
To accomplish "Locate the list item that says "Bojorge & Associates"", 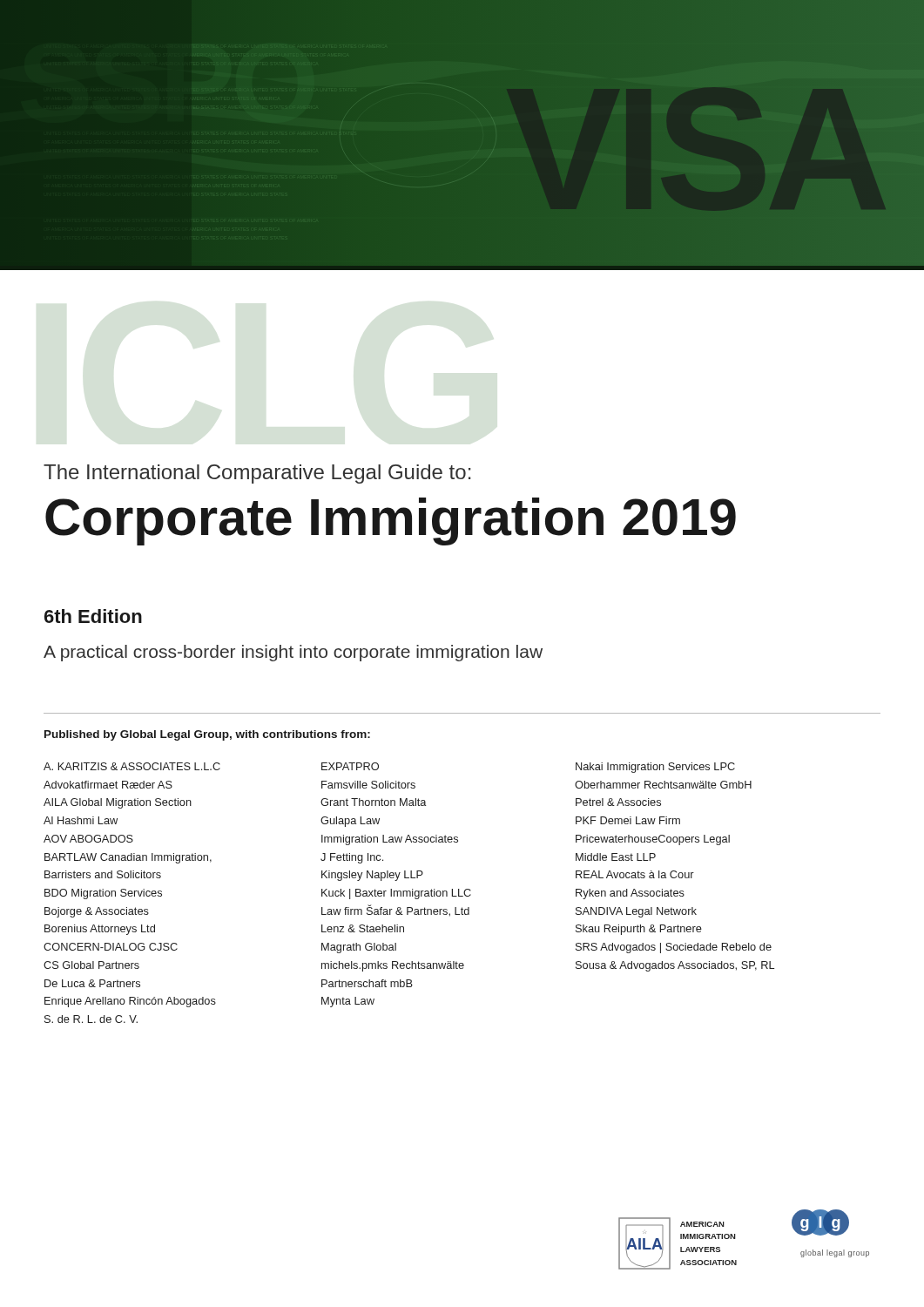I will click(x=96, y=911).
